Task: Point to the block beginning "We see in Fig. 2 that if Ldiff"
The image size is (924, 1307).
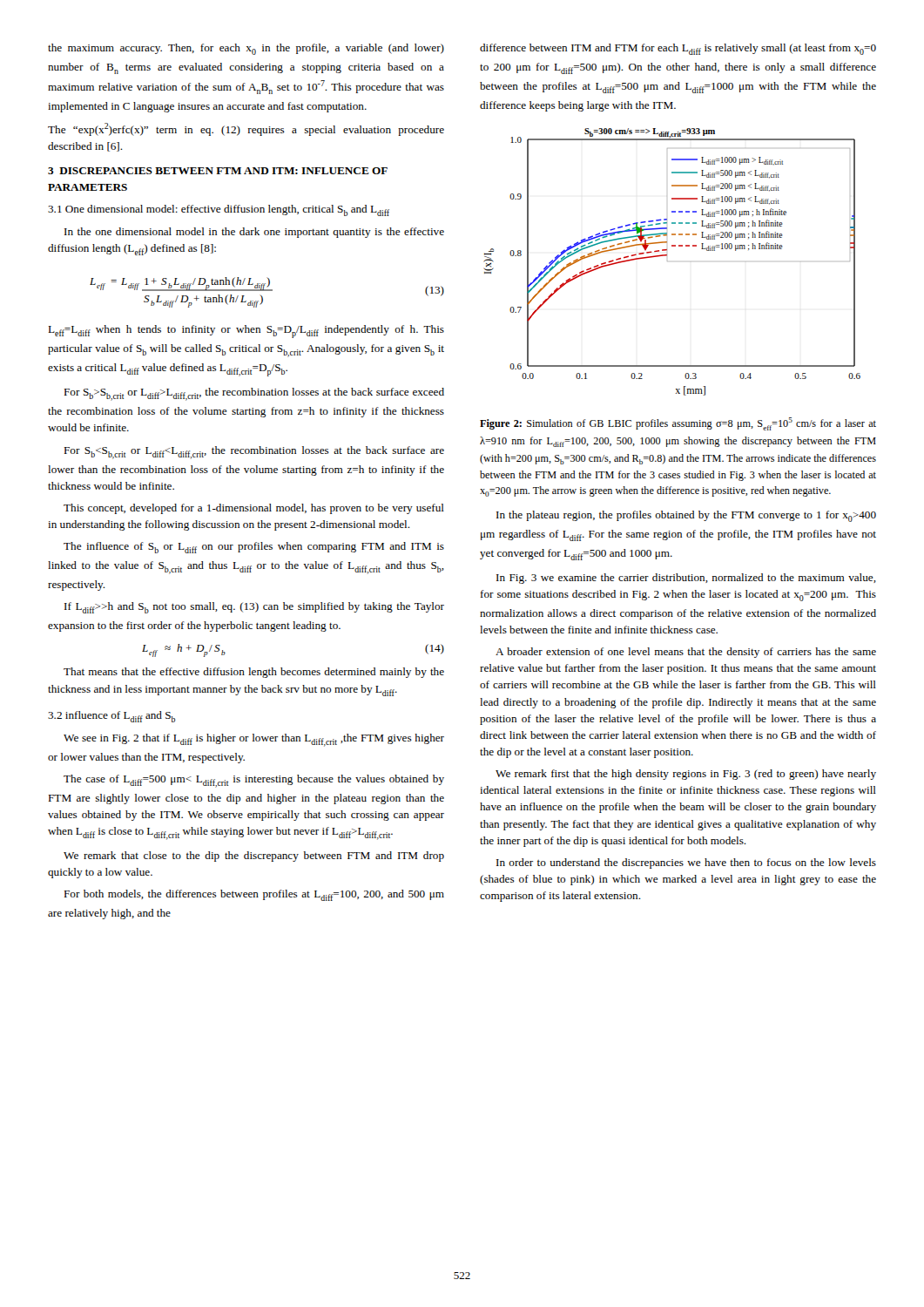Action: point(246,747)
